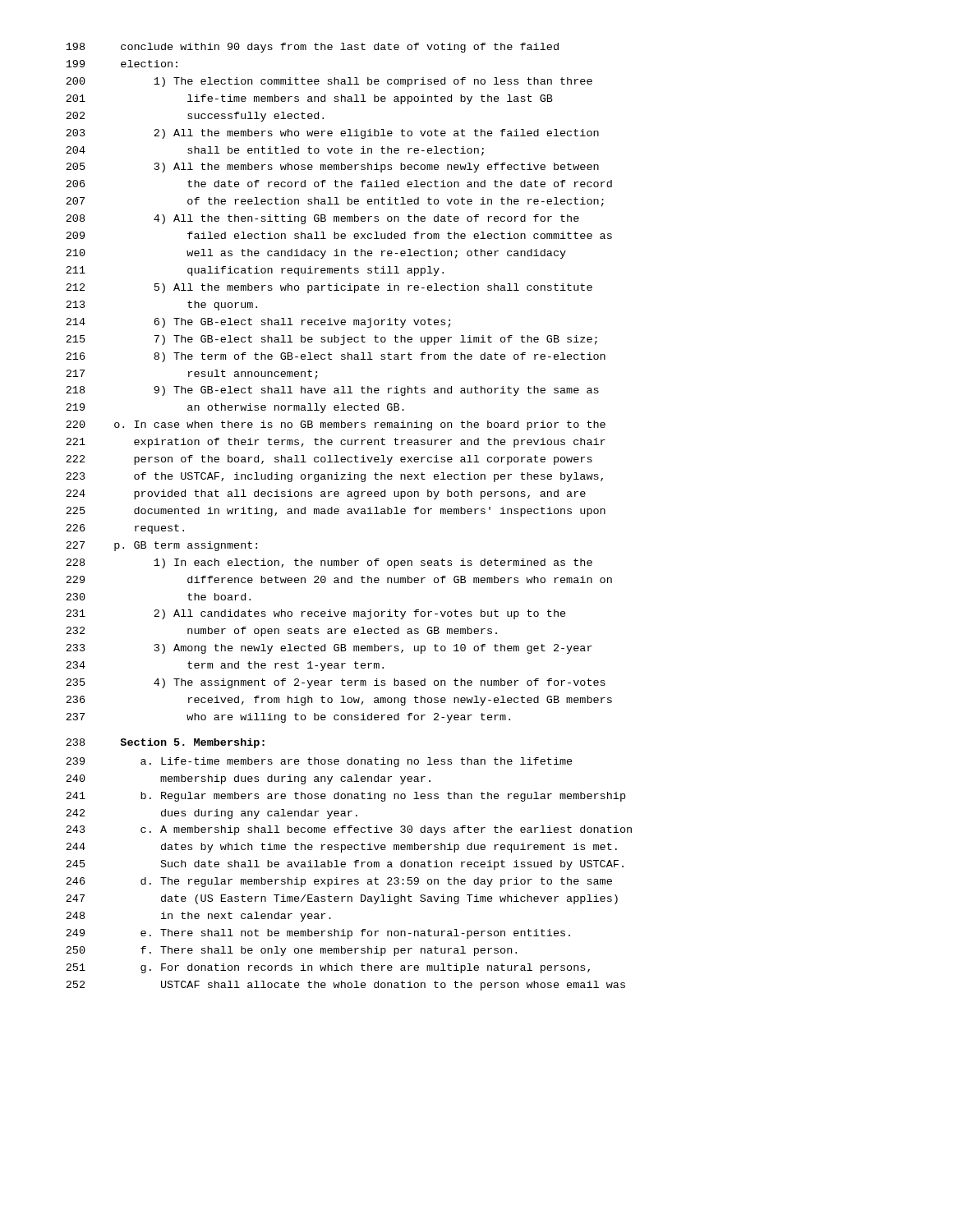Locate the text block starting "239 a. Life-time"
The image size is (953, 1232).
click(x=476, y=762)
